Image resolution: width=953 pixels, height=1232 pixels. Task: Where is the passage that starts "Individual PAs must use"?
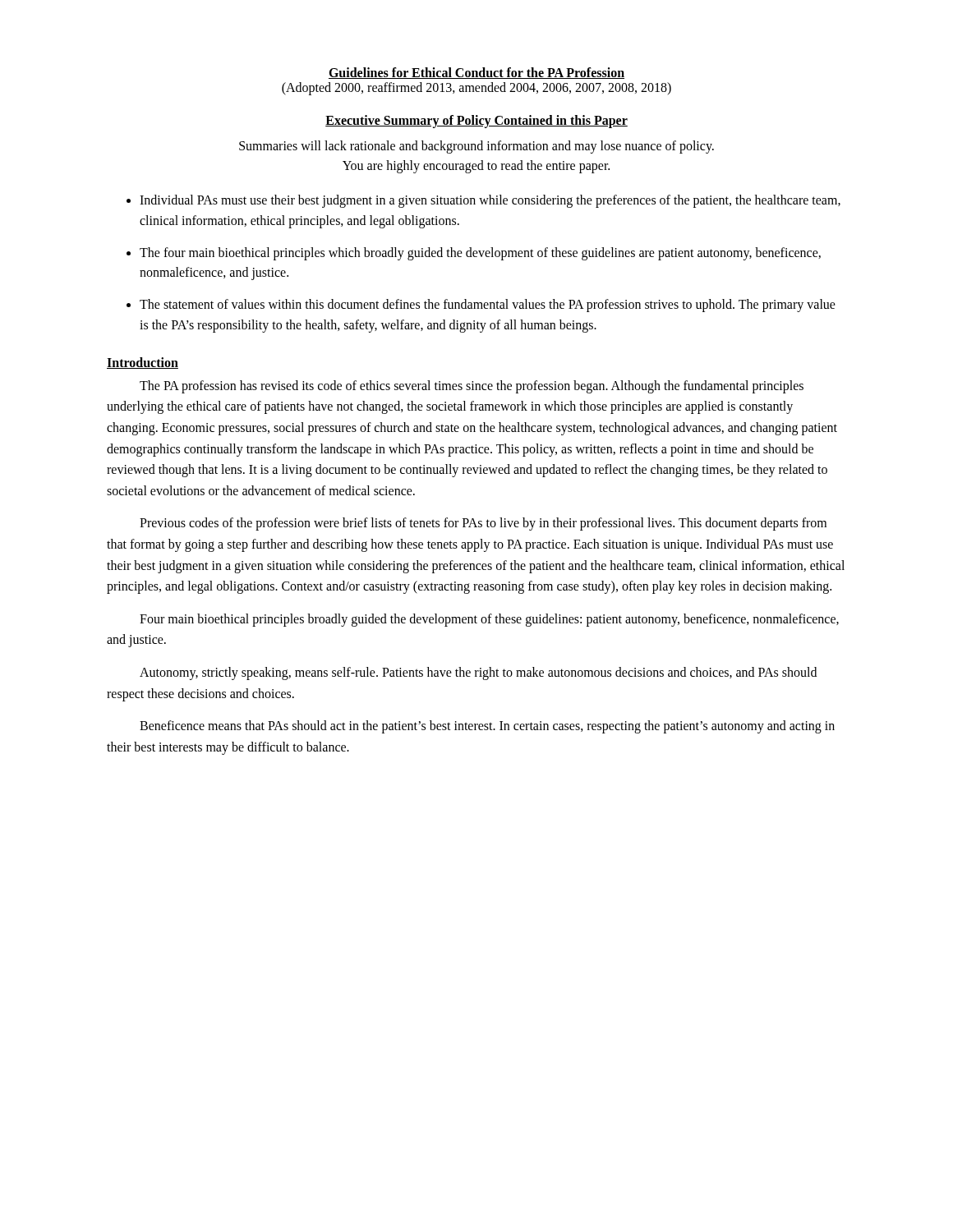(x=490, y=210)
